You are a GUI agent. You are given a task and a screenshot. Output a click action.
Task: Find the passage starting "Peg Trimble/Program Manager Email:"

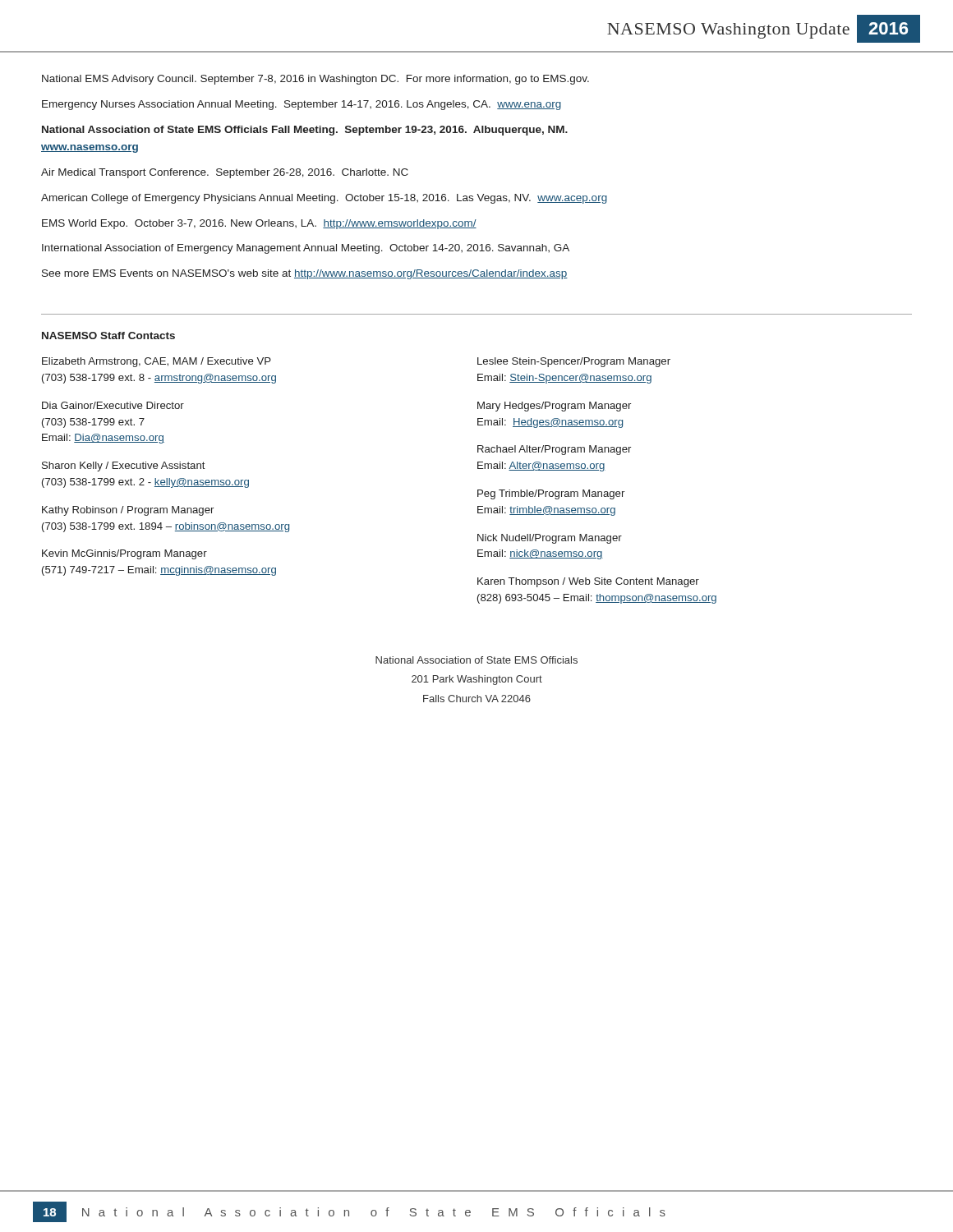tap(551, 501)
